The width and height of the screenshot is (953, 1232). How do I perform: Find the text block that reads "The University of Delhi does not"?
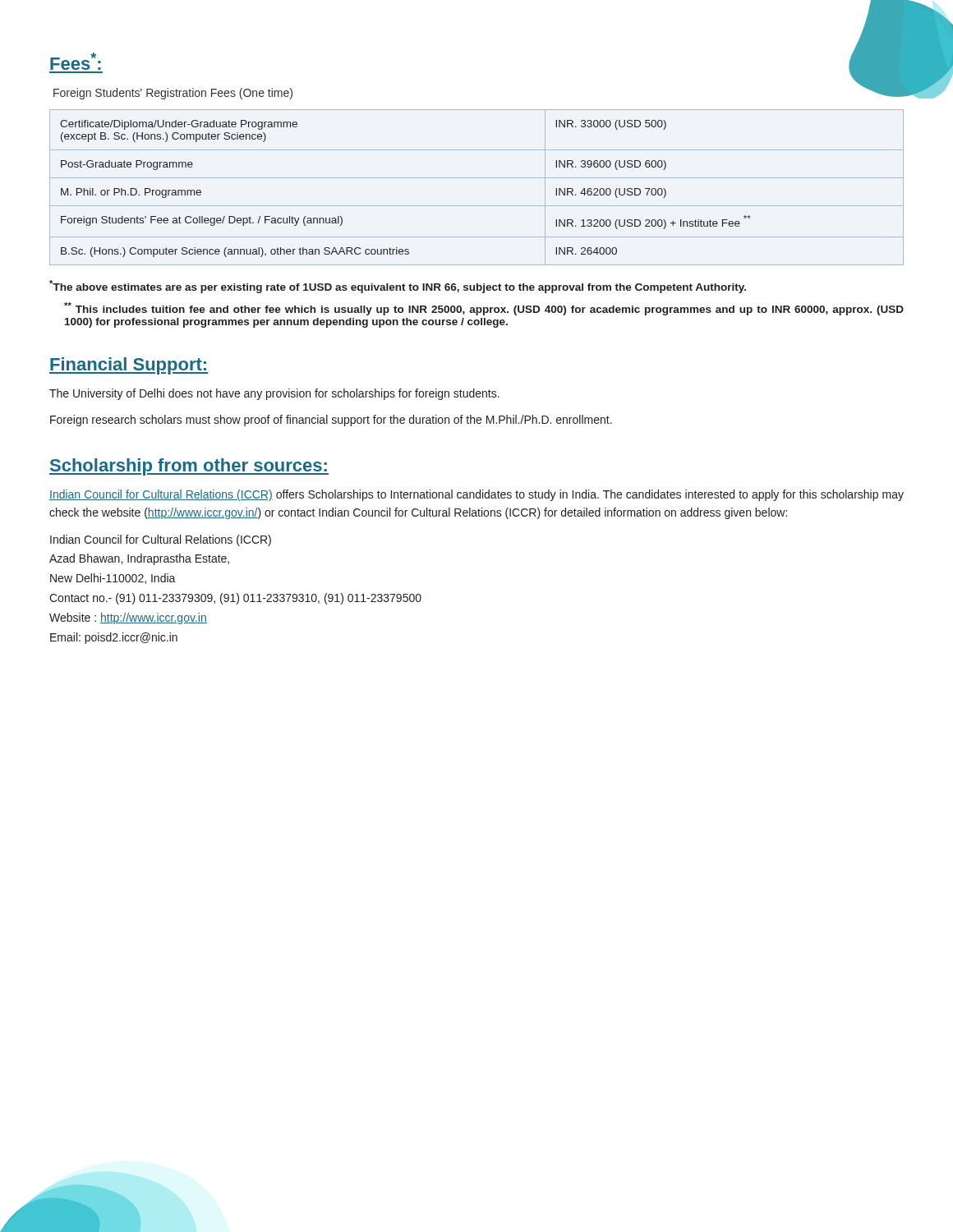coord(476,394)
